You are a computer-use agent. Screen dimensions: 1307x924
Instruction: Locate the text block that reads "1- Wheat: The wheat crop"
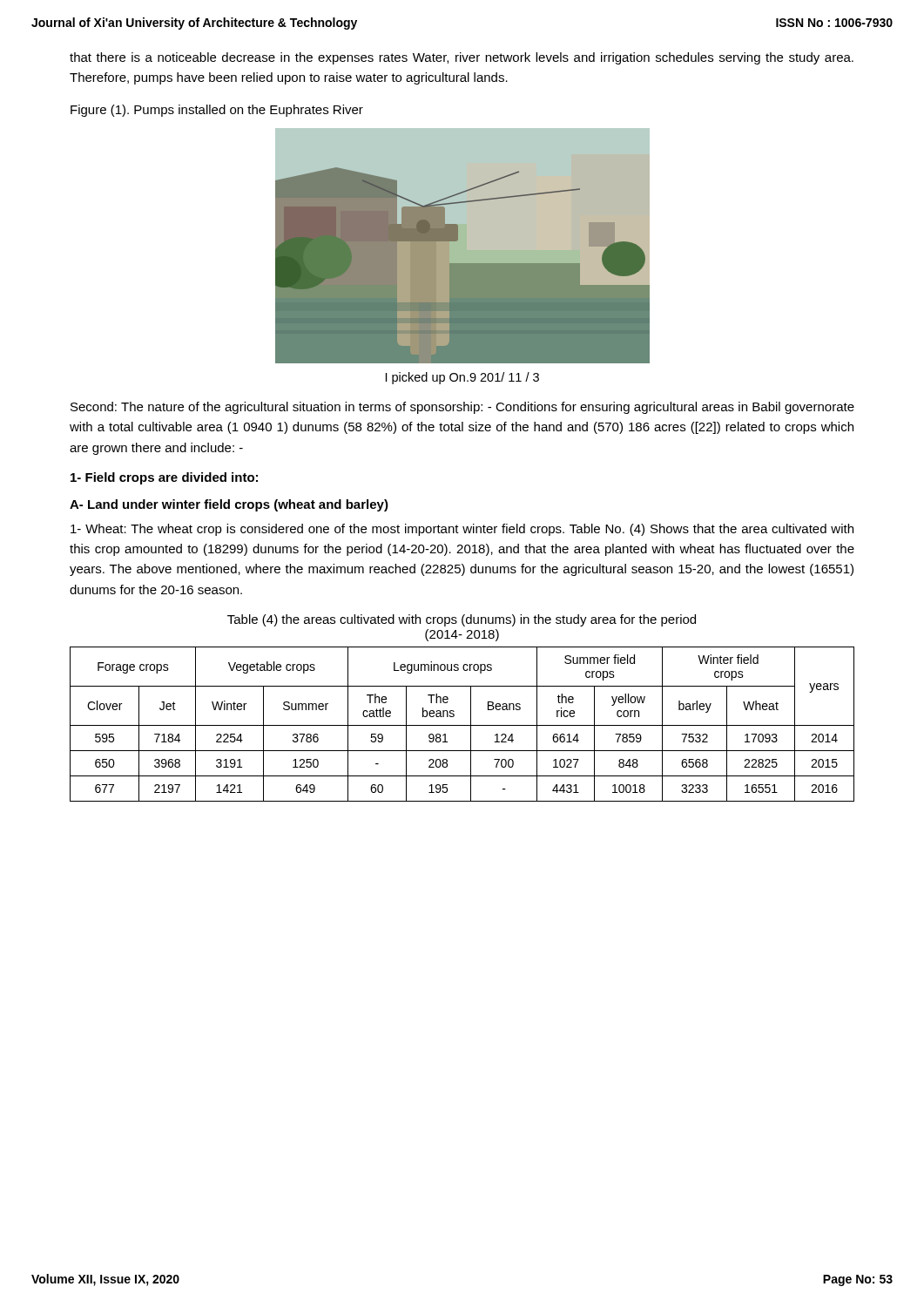[462, 559]
